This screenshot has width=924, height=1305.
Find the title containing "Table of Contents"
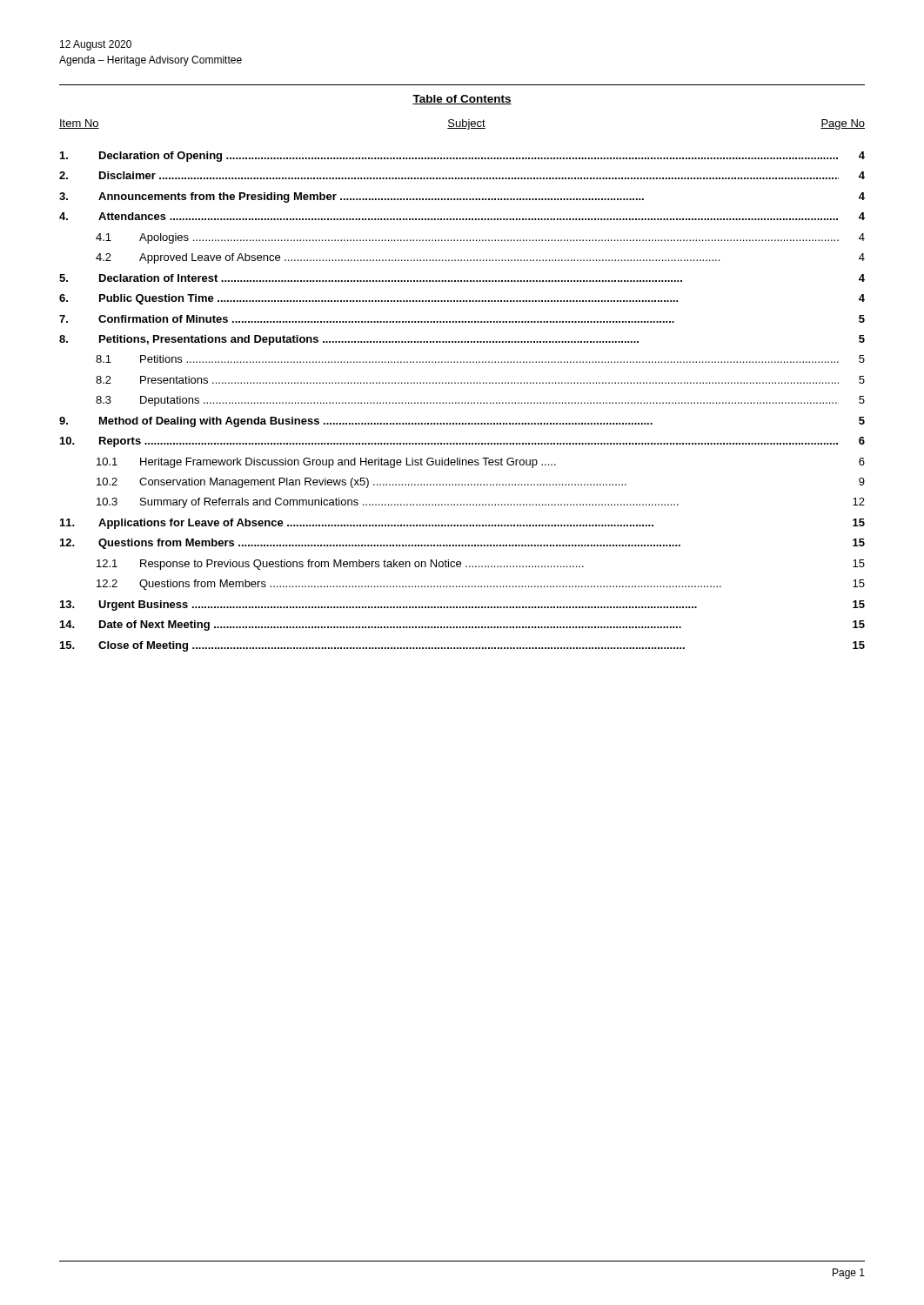coord(462,99)
